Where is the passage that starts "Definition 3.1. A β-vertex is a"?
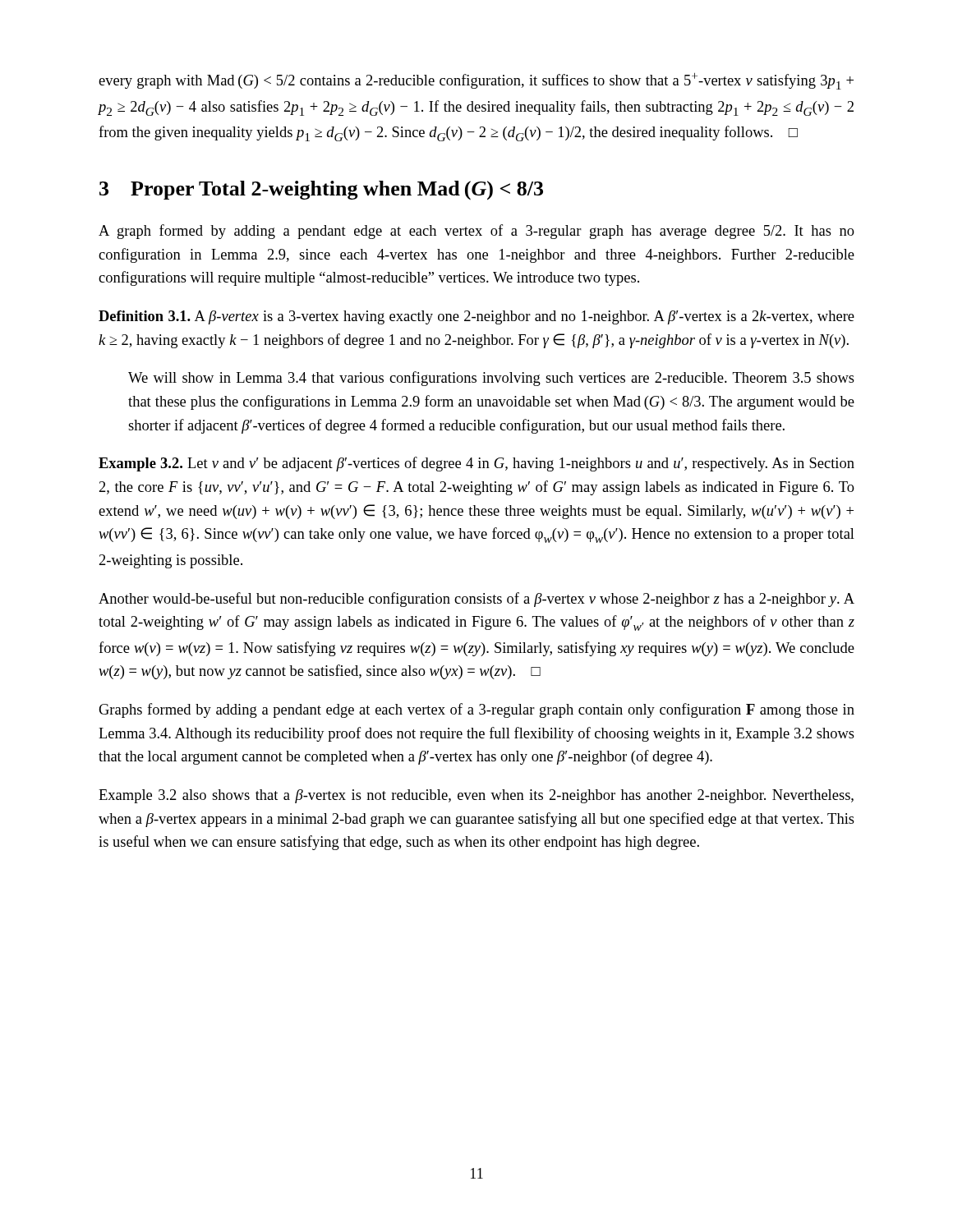 (476, 328)
